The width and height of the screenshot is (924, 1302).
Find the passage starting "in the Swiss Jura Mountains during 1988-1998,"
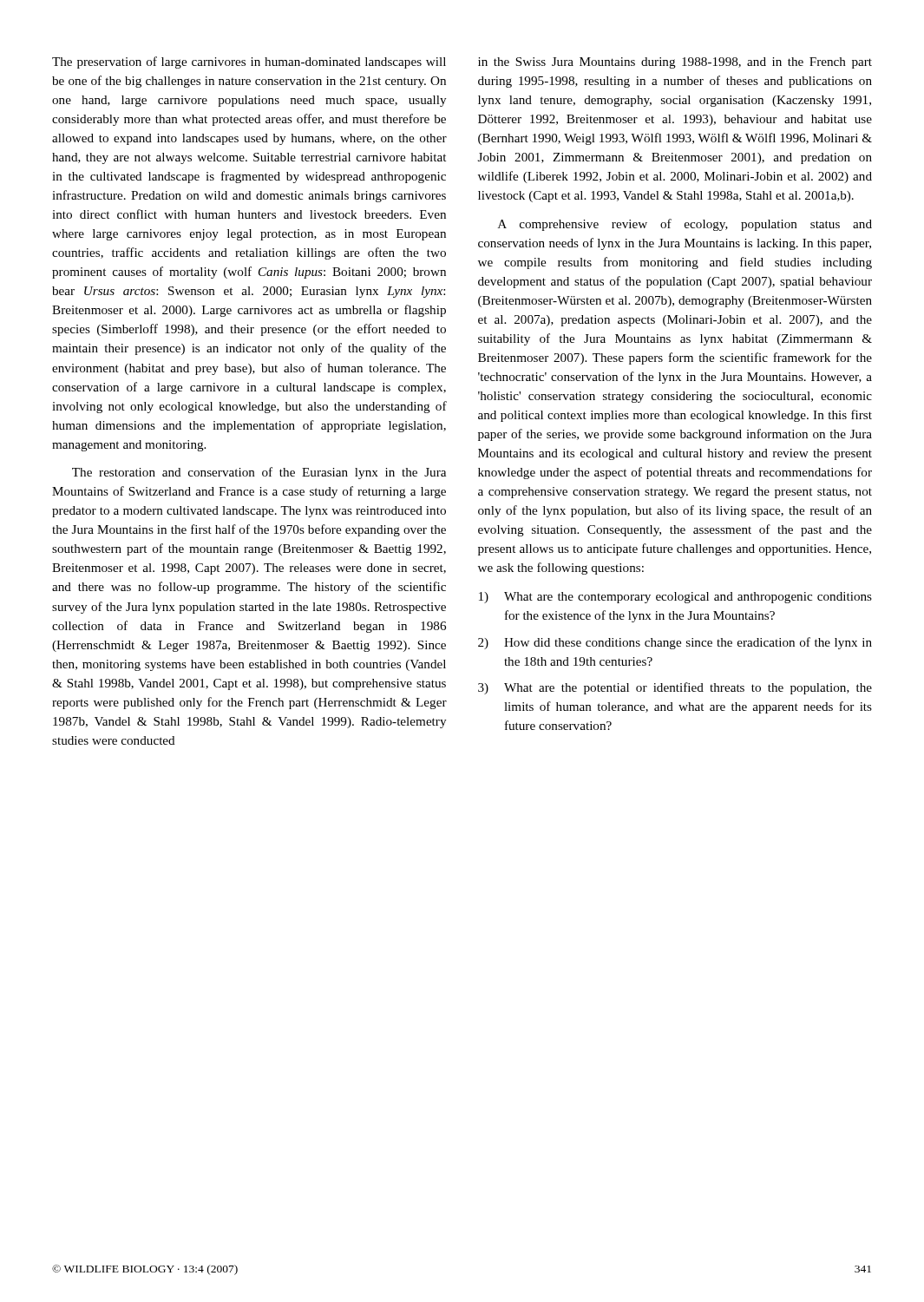click(x=675, y=129)
